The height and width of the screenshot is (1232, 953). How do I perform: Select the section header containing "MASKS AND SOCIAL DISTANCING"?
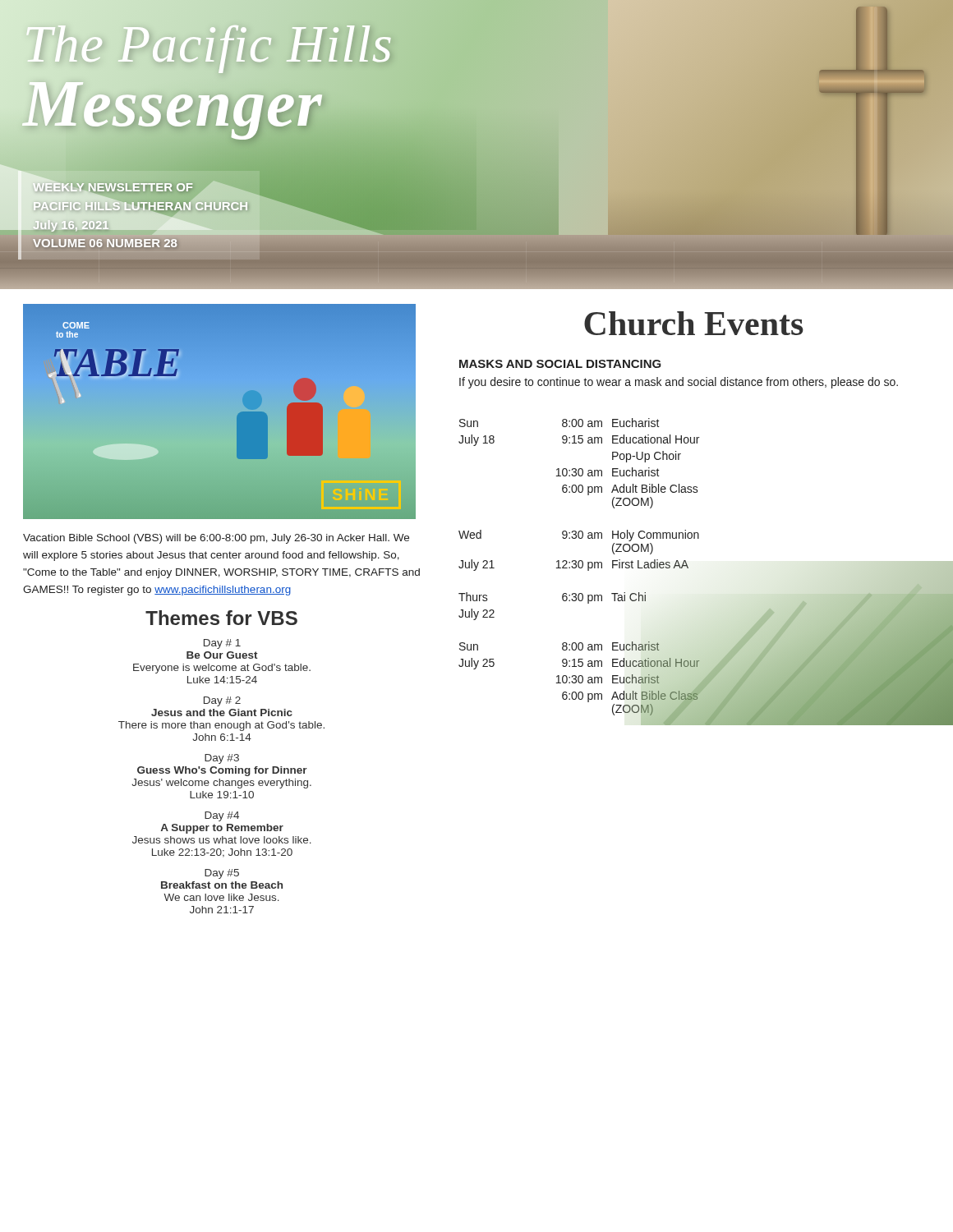coord(560,363)
